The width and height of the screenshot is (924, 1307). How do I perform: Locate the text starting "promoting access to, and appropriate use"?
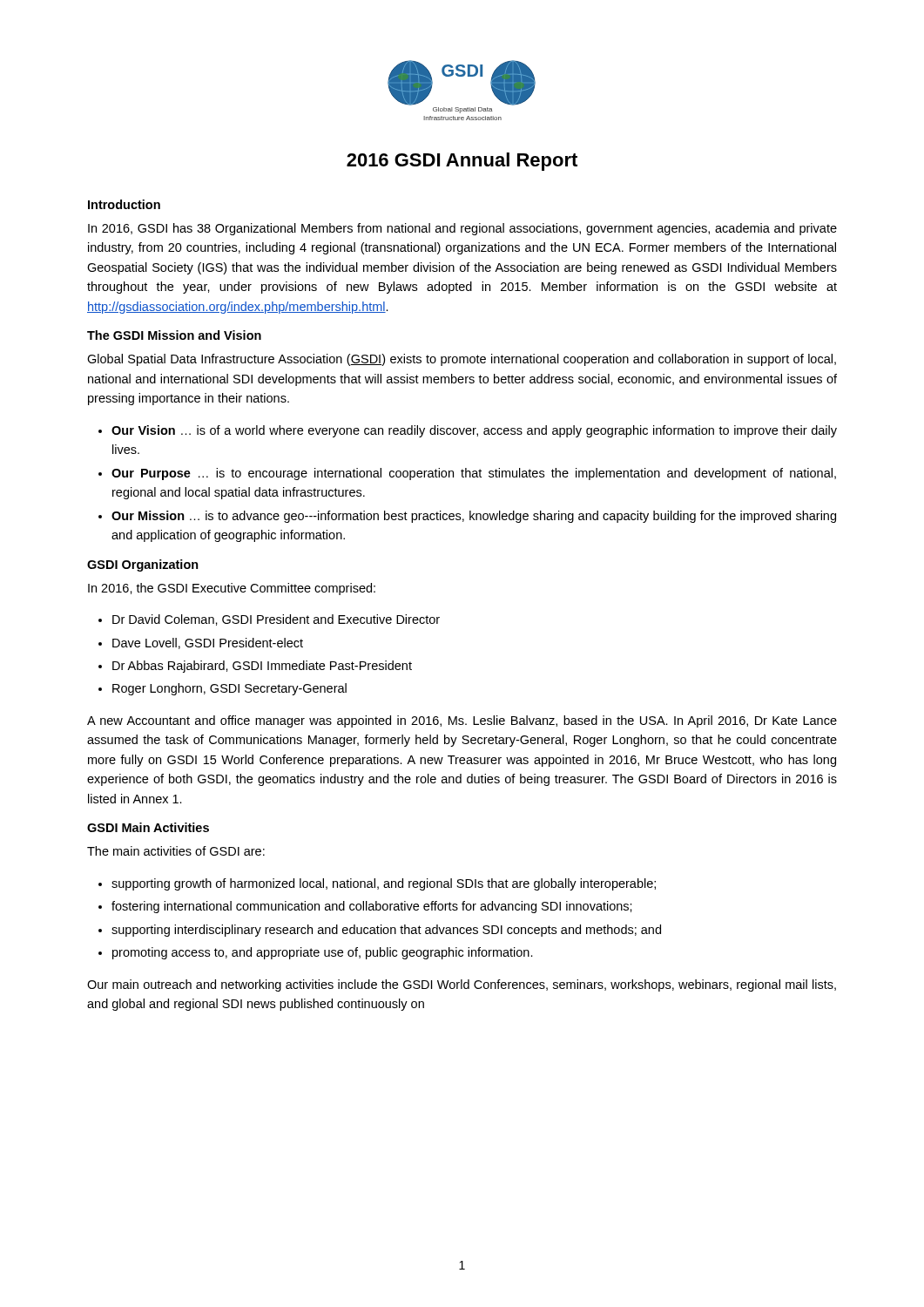(322, 952)
